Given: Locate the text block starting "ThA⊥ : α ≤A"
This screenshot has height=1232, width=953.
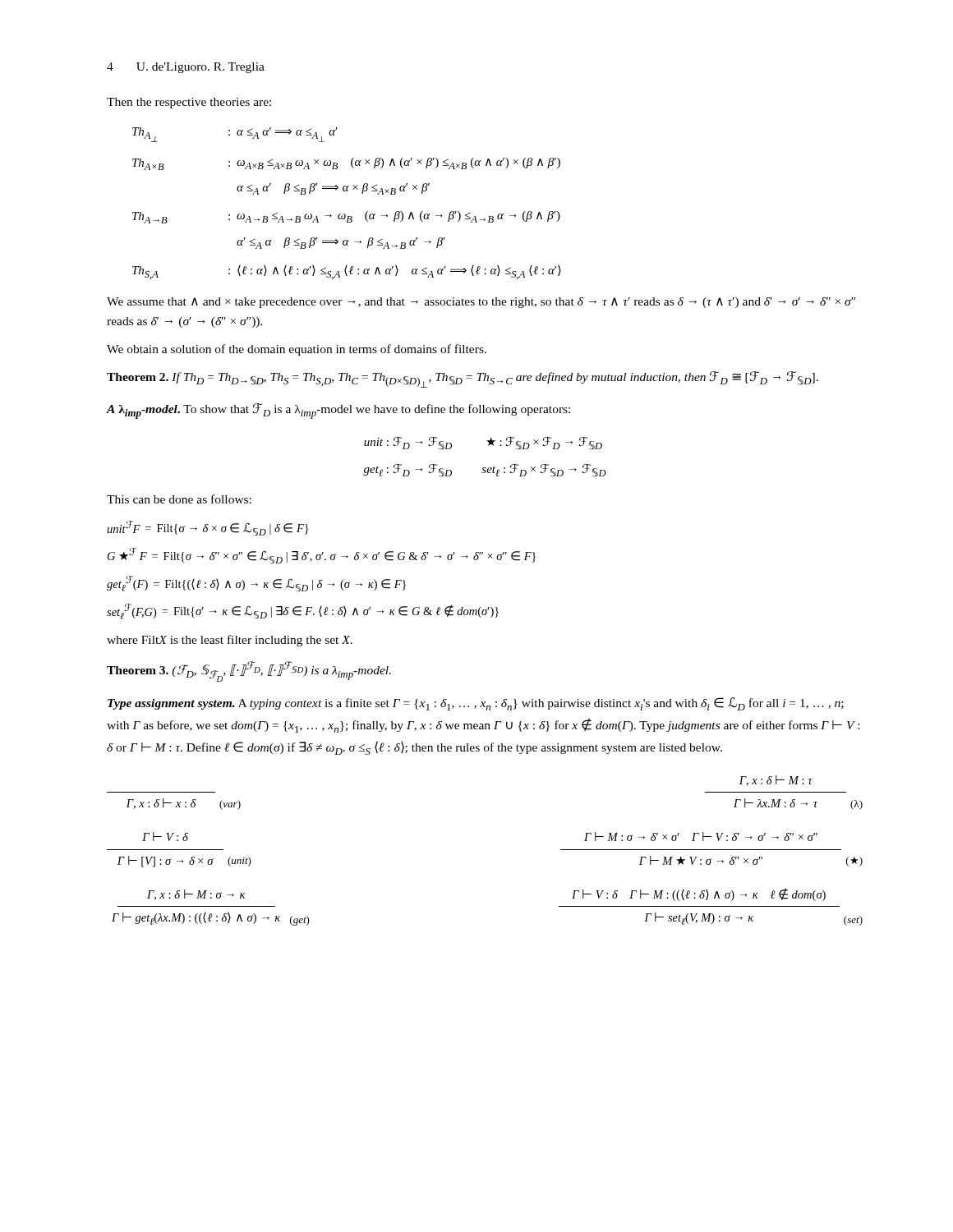Looking at the screenshot, I should (x=497, y=202).
